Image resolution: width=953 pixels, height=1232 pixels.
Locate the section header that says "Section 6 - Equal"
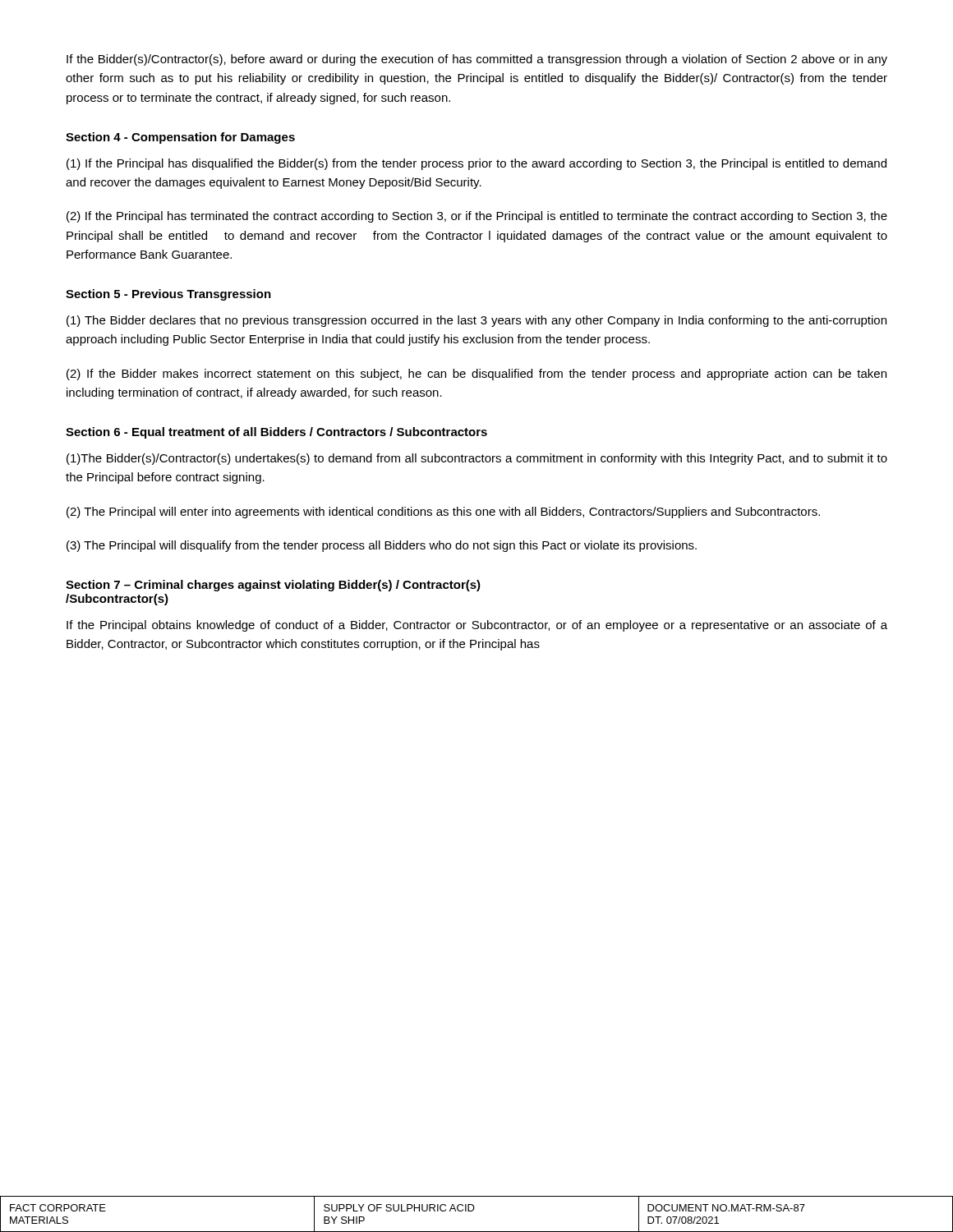click(277, 432)
